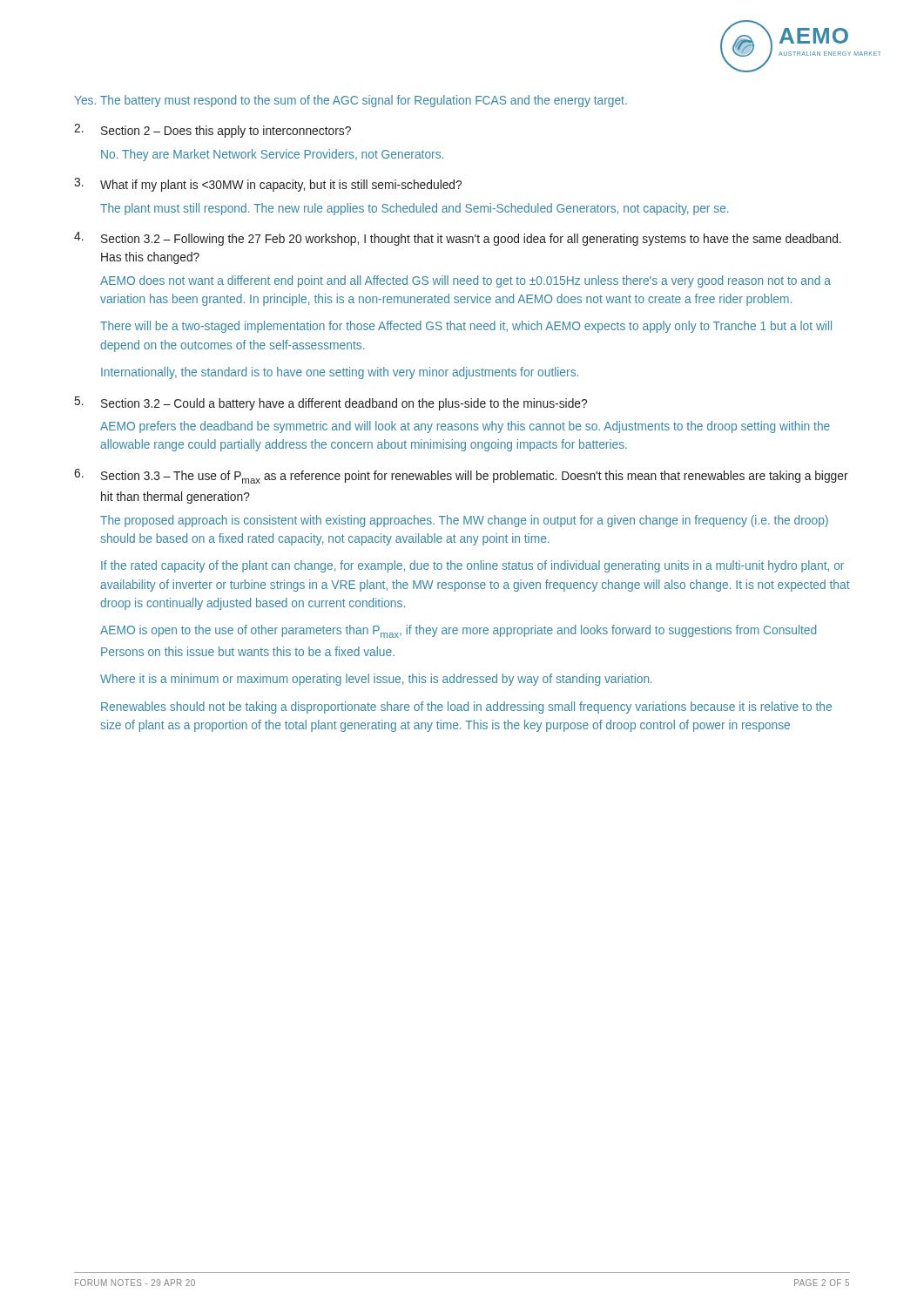
Task: Select the text block with the text "AEMO does not want a different"
Action: coord(475,290)
